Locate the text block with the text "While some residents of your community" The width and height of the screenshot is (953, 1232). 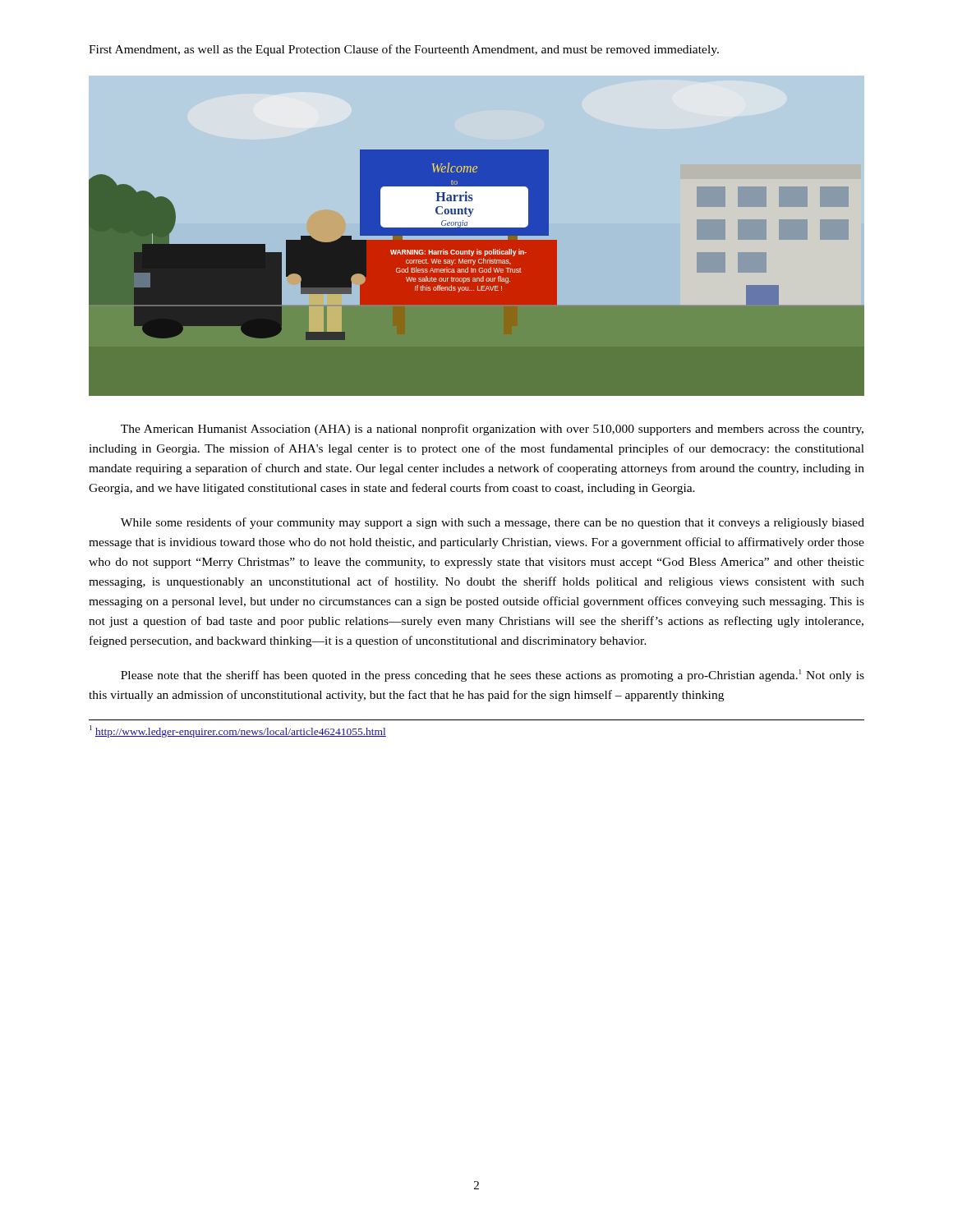click(x=476, y=582)
